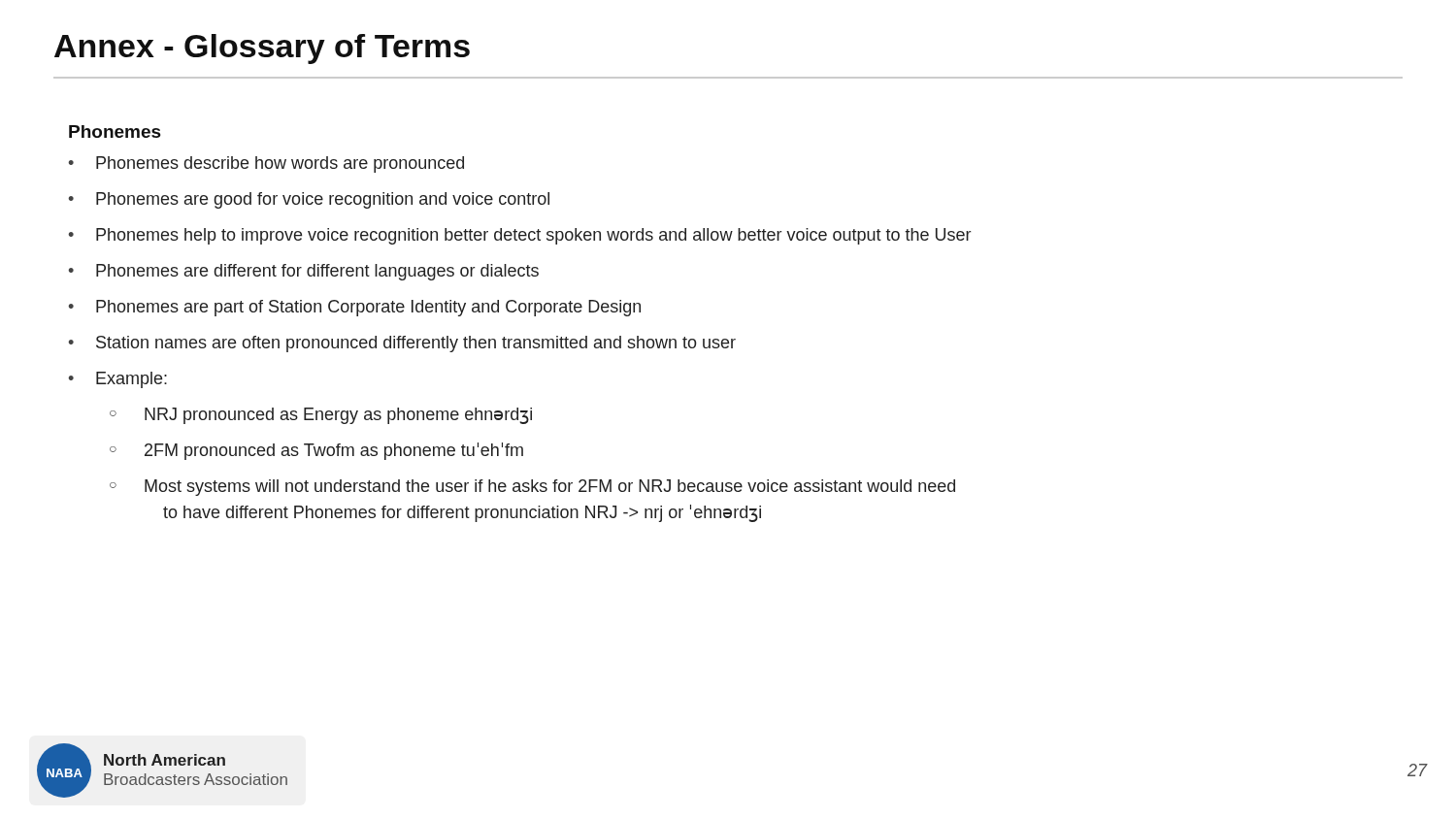Click a section header
This screenshot has width=1456, height=819.
(115, 131)
